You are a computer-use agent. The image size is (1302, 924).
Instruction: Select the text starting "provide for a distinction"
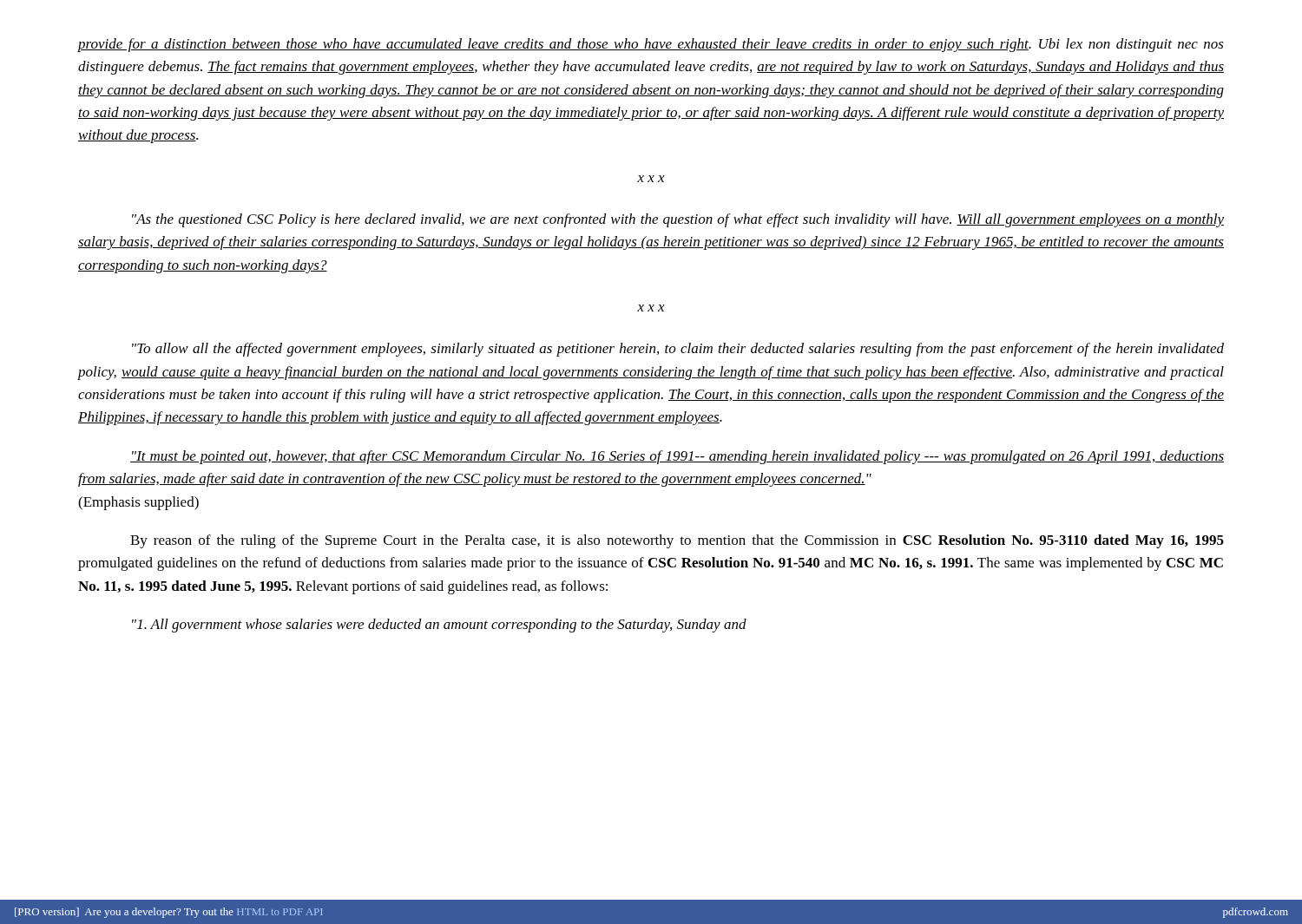click(x=651, y=90)
